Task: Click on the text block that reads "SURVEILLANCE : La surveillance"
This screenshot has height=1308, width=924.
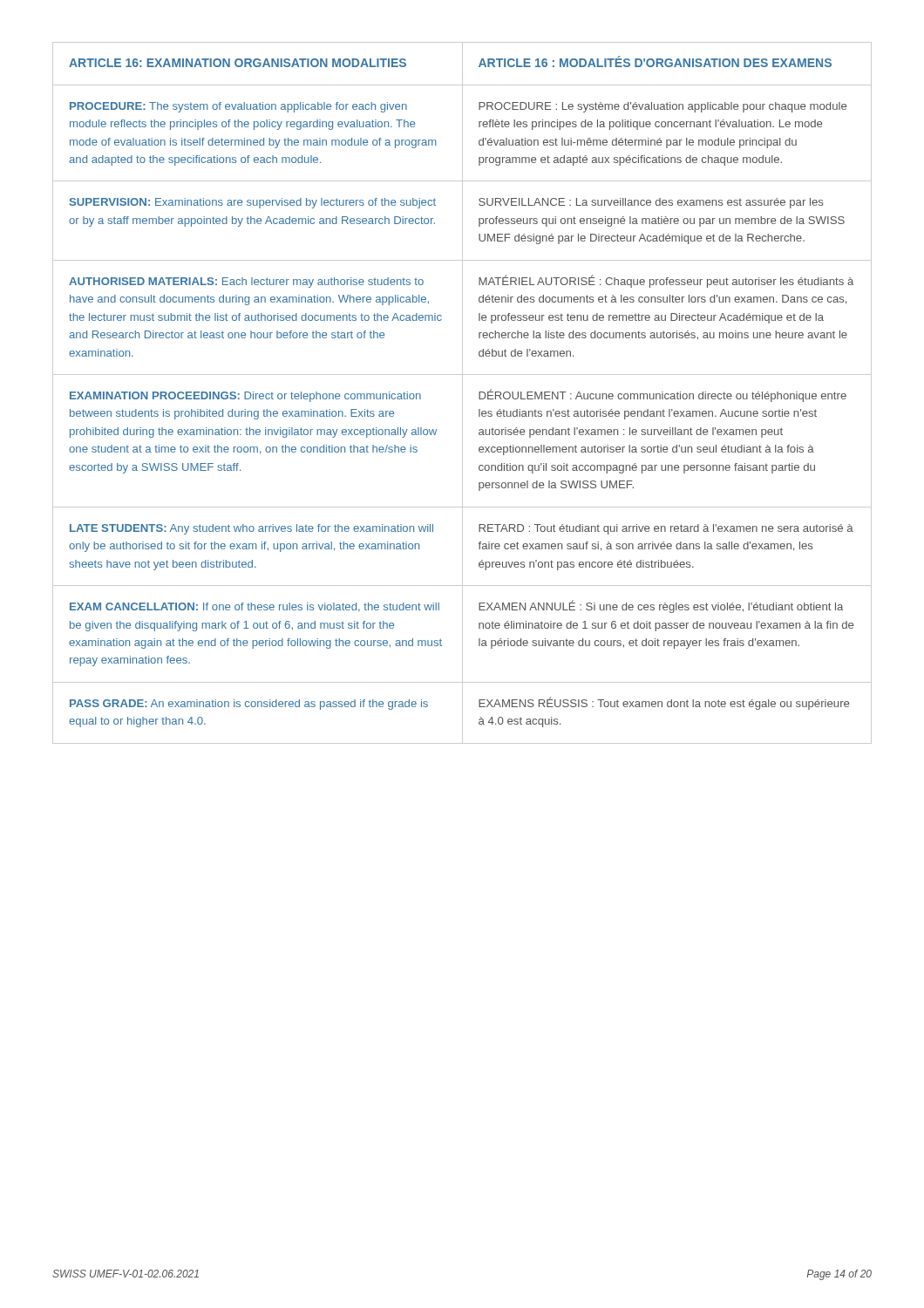Action: (662, 220)
